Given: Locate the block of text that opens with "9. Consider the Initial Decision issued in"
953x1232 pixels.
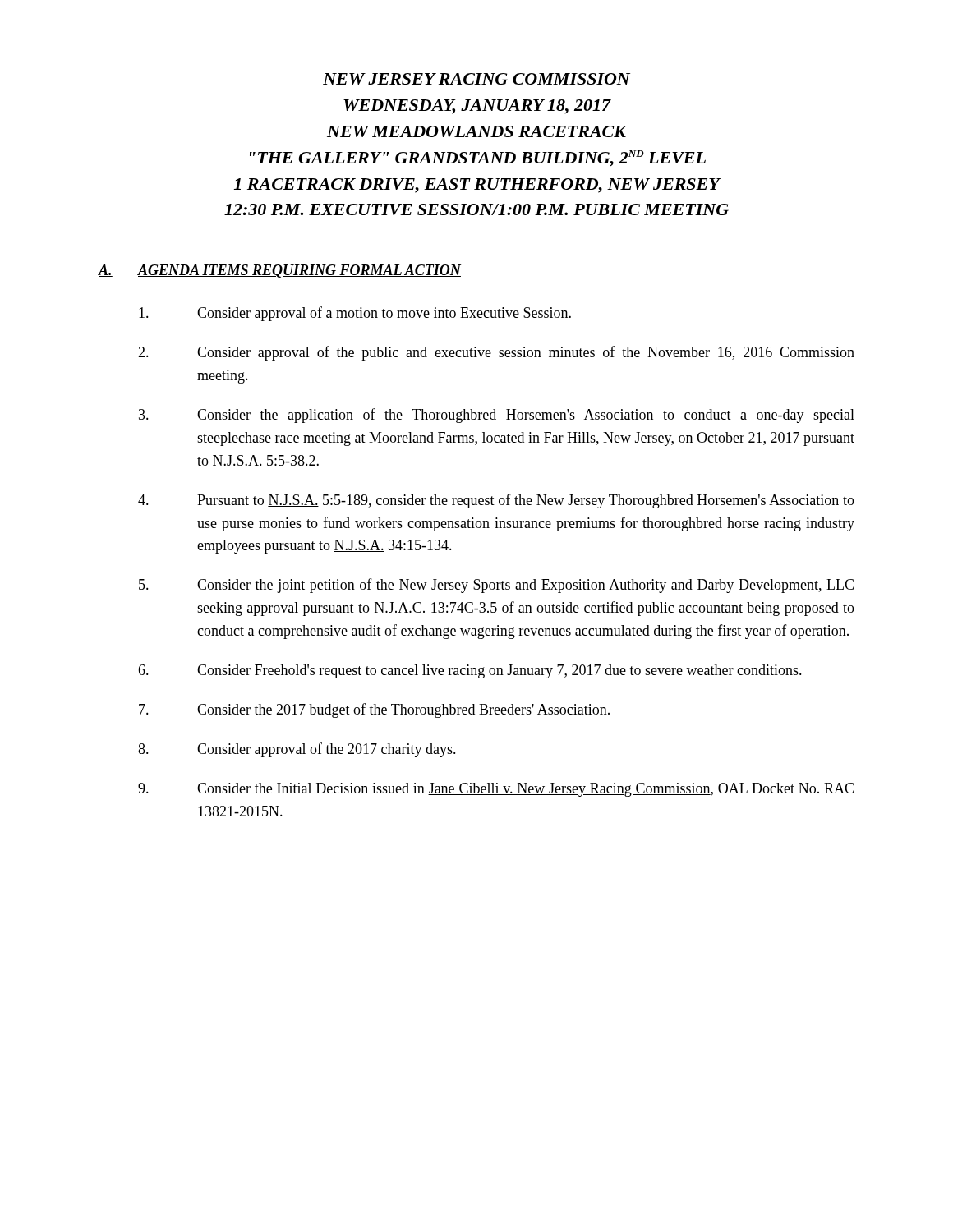Looking at the screenshot, I should (476, 800).
